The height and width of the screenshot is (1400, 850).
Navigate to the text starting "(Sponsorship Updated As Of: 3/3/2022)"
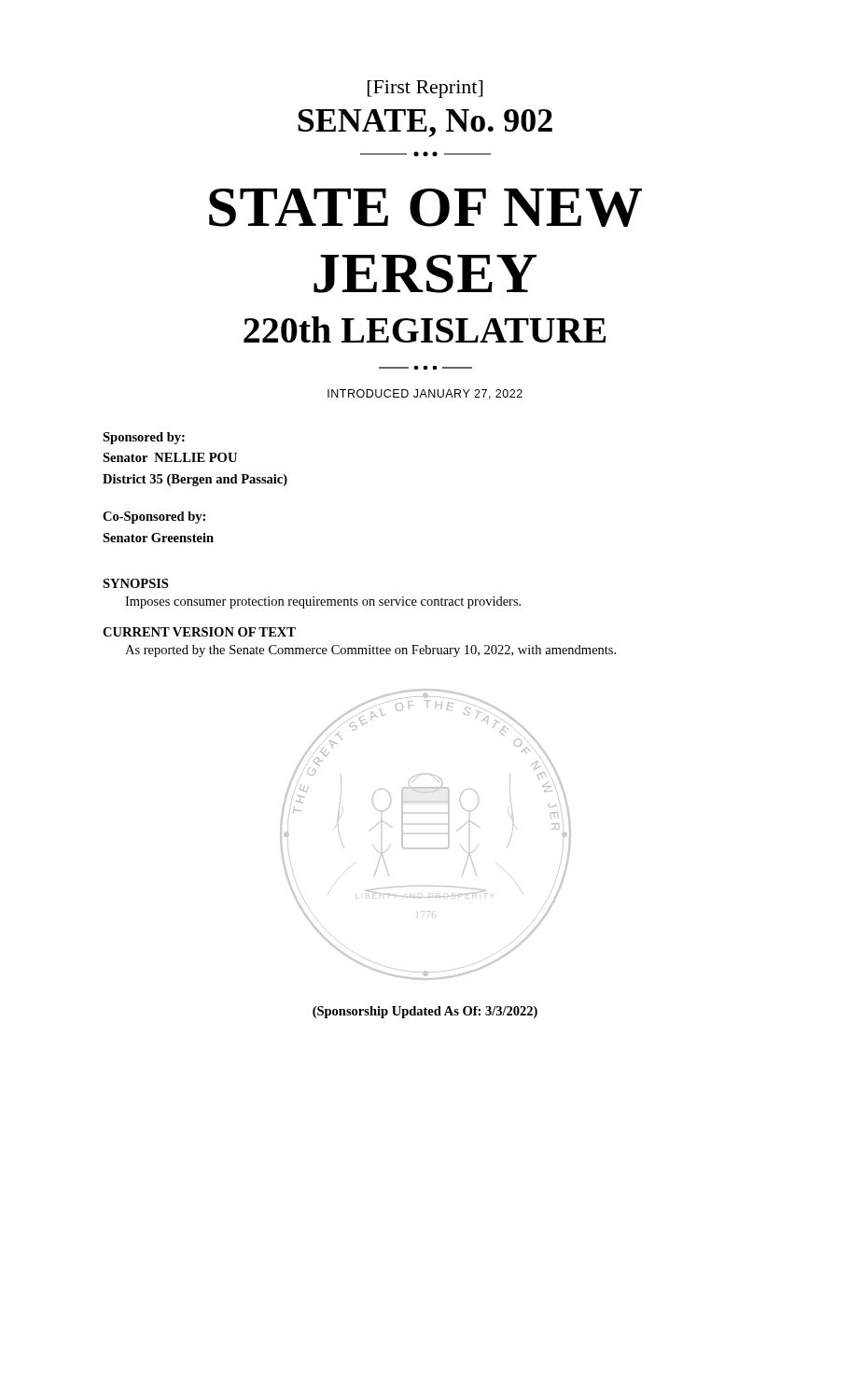coord(425,1011)
